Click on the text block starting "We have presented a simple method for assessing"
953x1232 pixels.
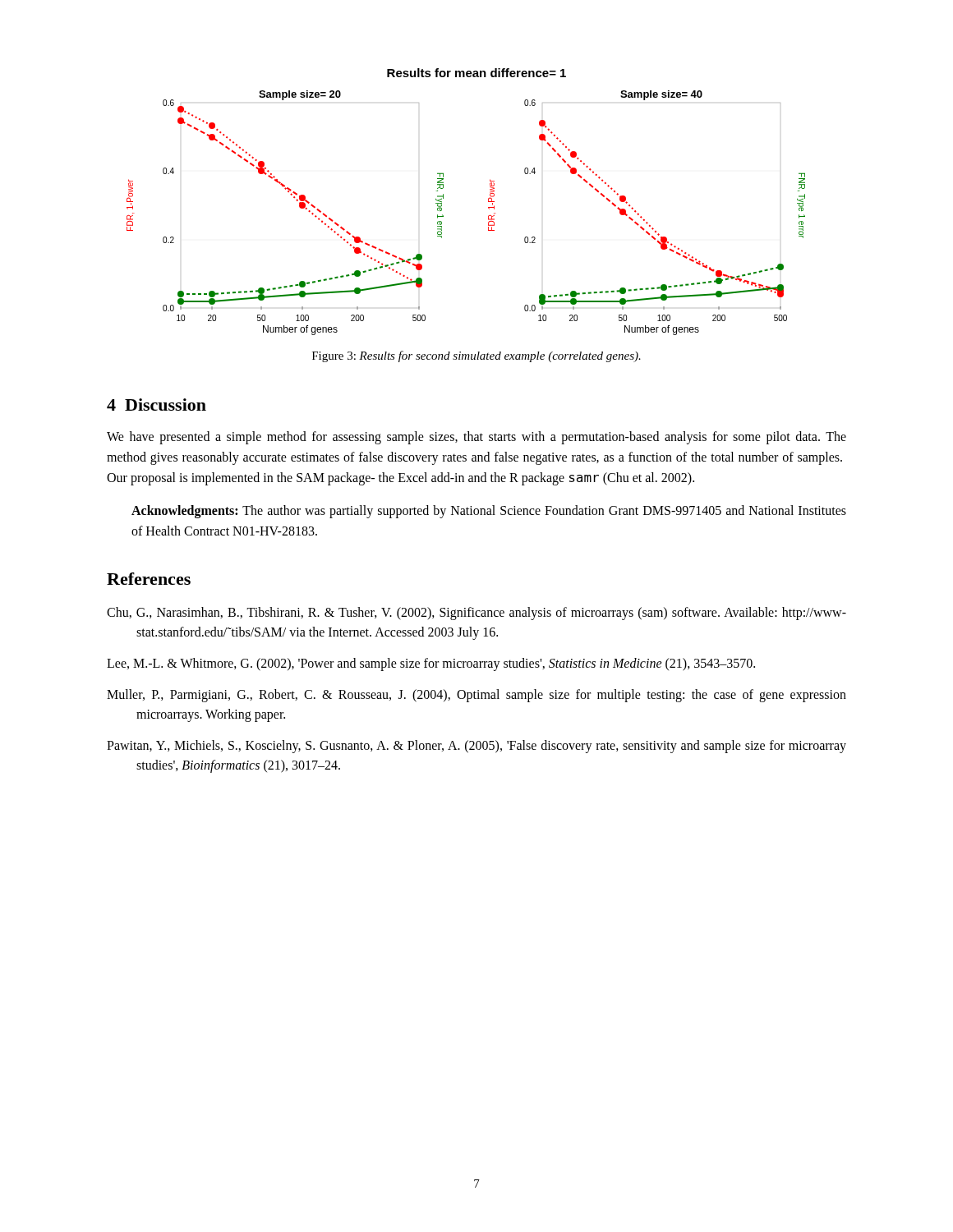coord(476,457)
